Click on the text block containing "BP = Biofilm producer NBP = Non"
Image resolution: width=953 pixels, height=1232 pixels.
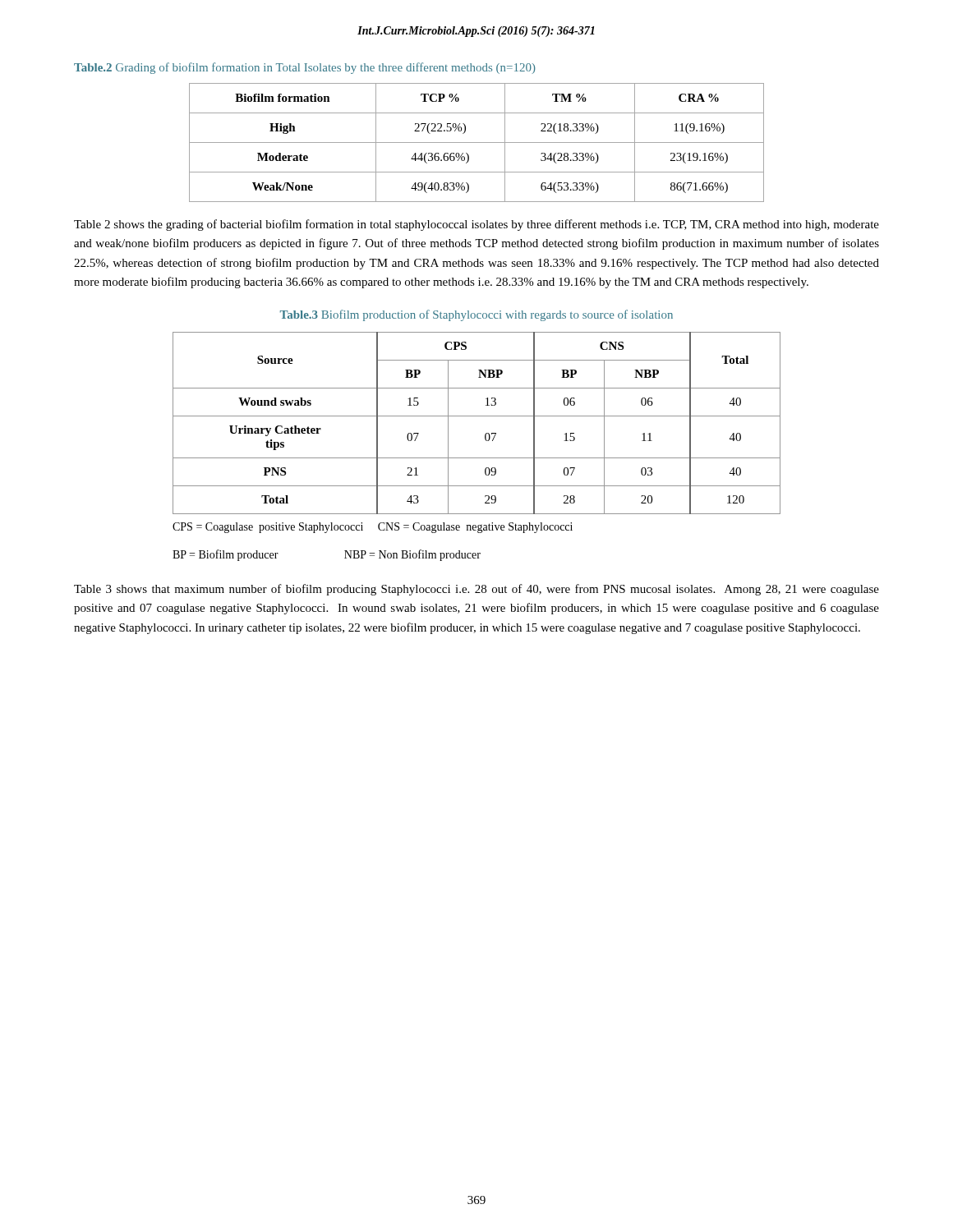tap(227, 555)
